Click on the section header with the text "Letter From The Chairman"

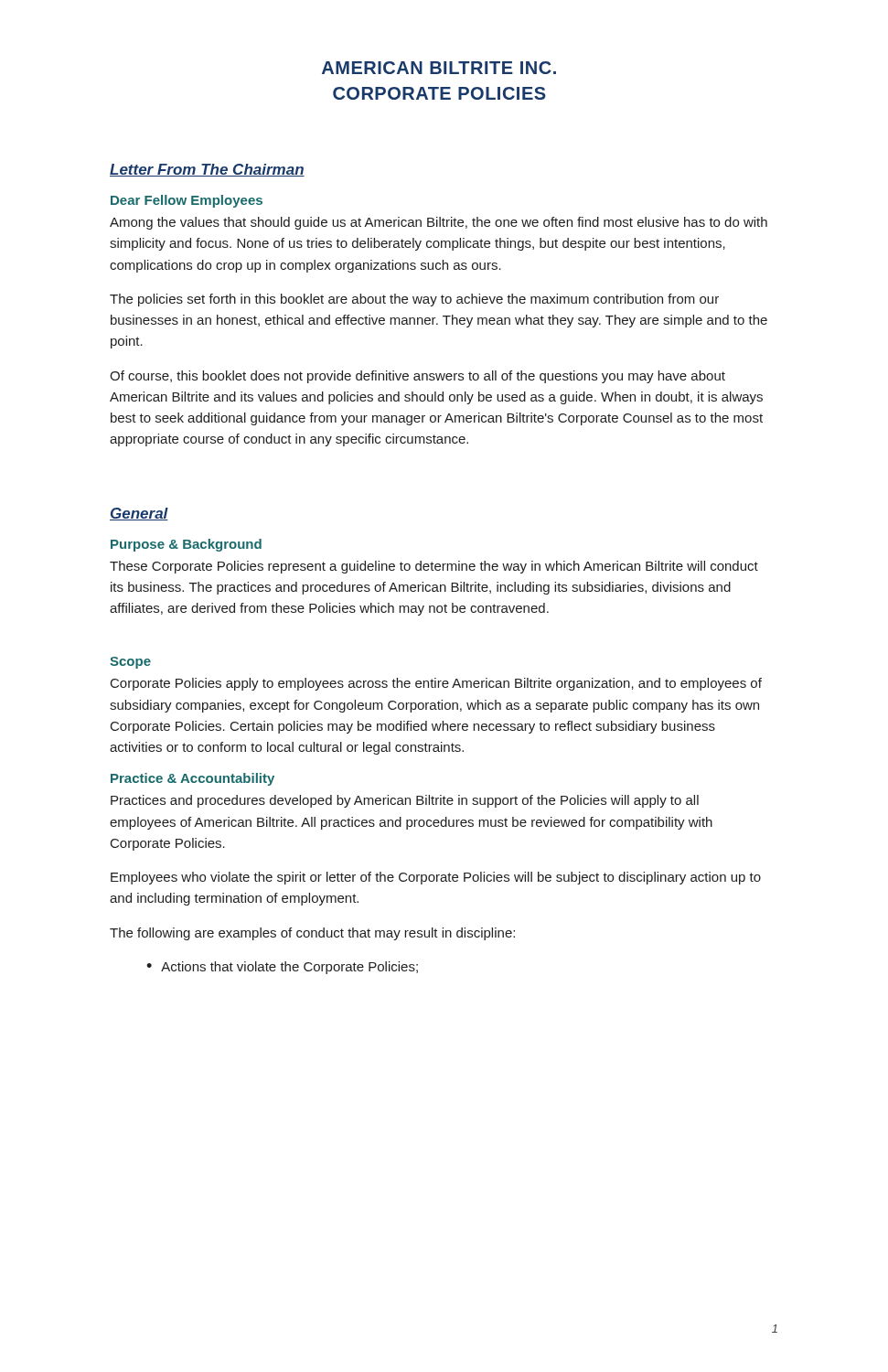coord(207,170)
